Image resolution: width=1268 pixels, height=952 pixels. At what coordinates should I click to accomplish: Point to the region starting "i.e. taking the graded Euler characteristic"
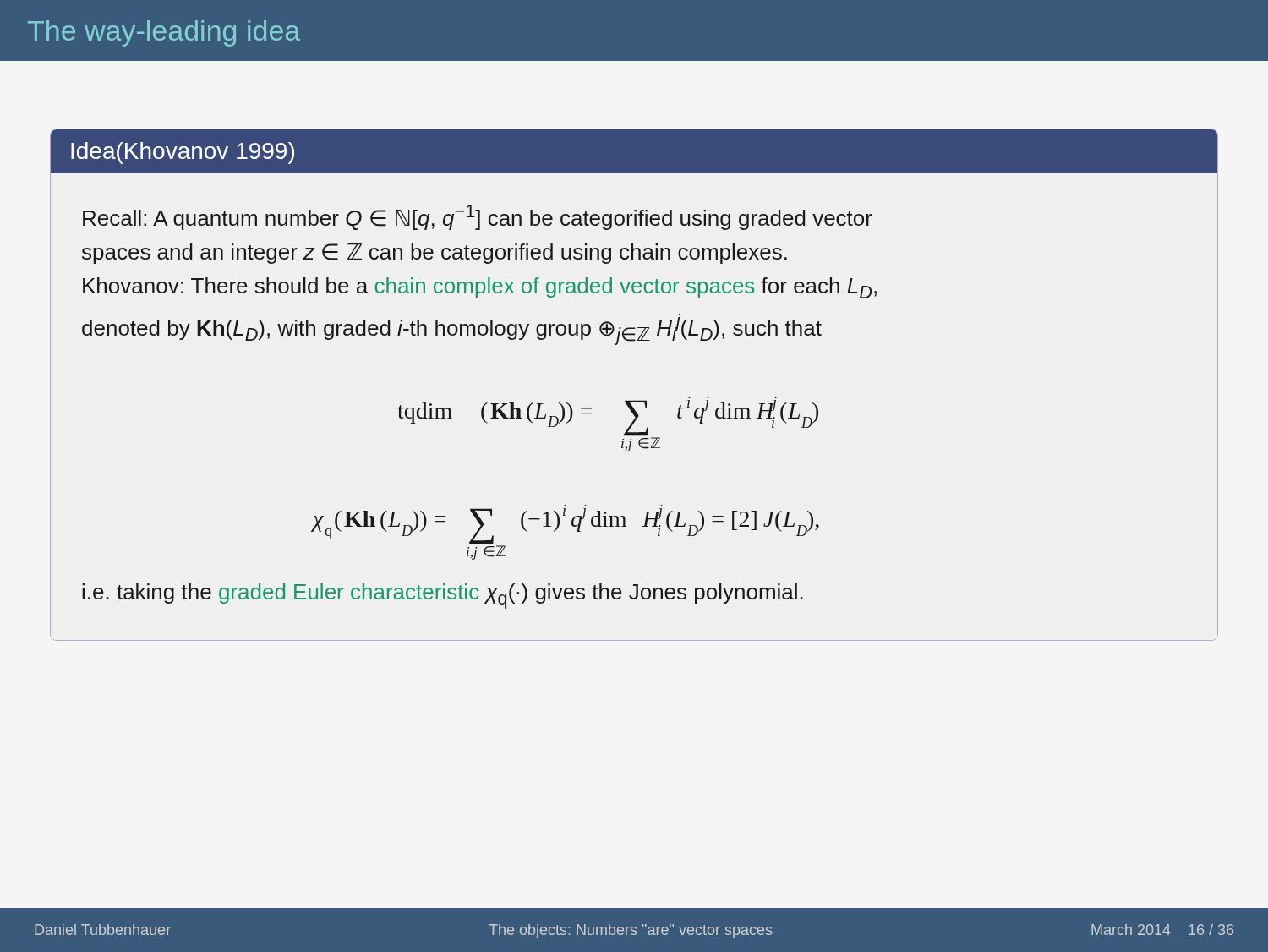pyautogui.click(x=443, y=594)
